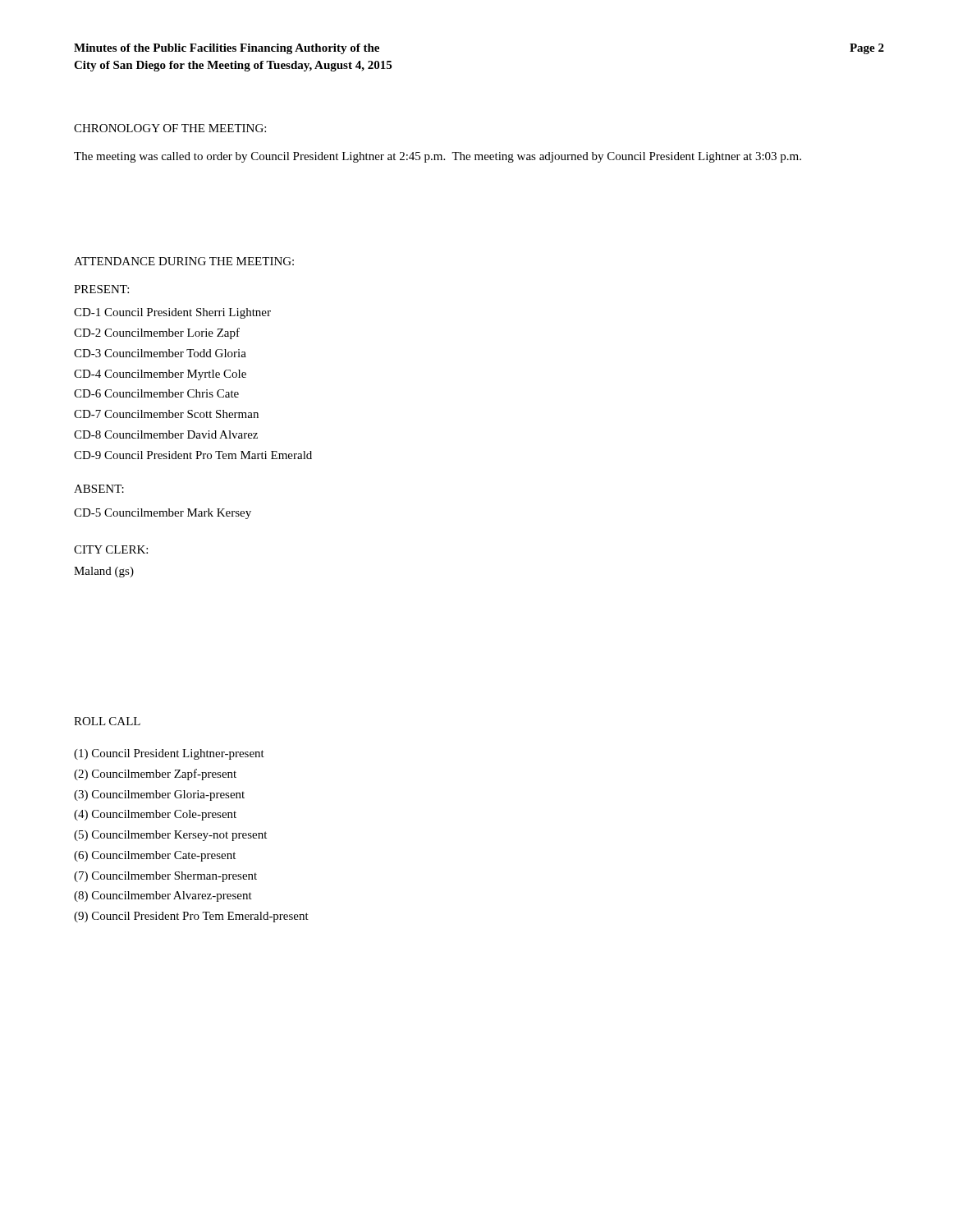Find the block on this page that starts "(9) Council President Pro Tem"
The width and height of the screenshot is (958, 1232).
[191, 916]
